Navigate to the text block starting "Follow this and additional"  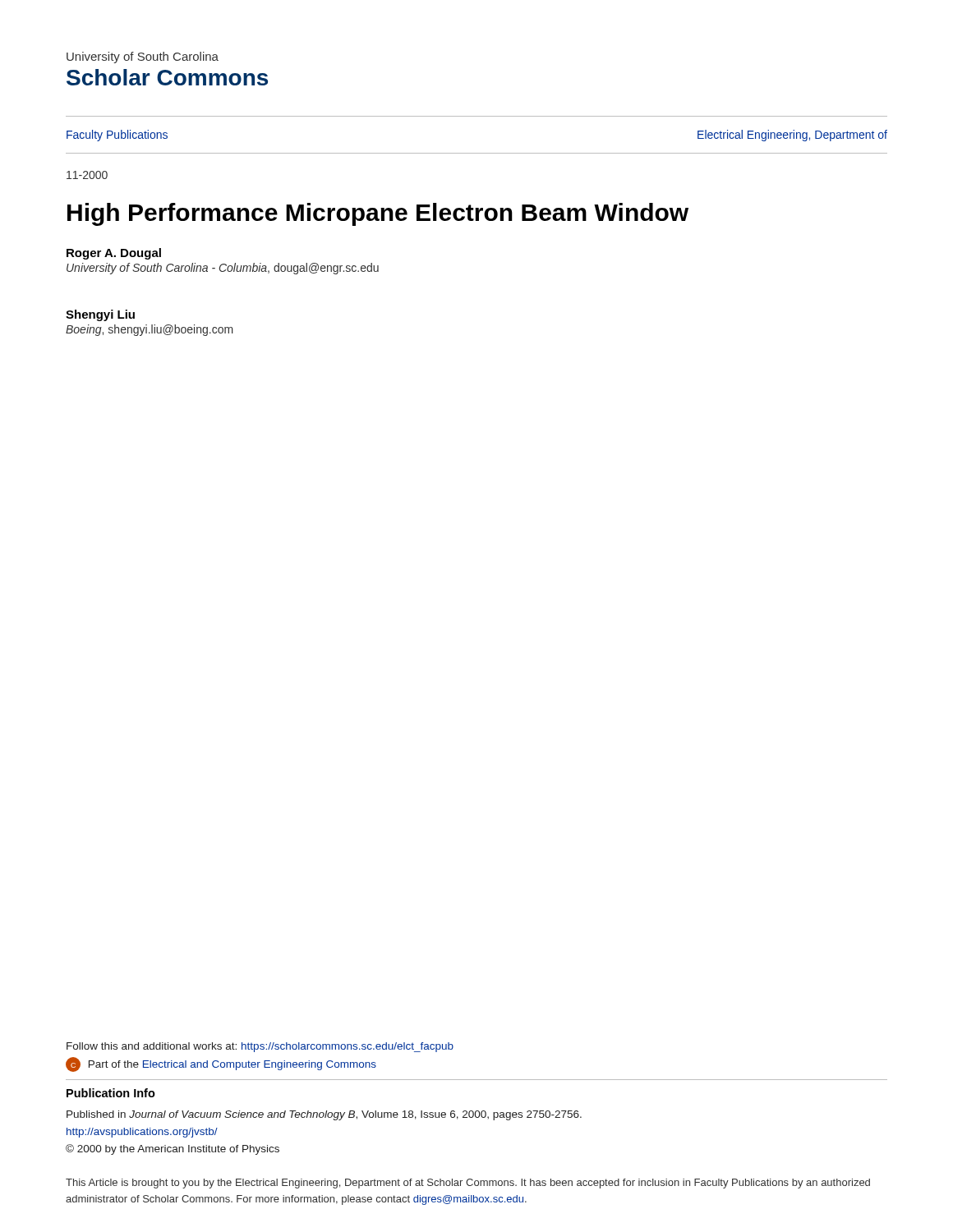click(x=260, y=1046)
